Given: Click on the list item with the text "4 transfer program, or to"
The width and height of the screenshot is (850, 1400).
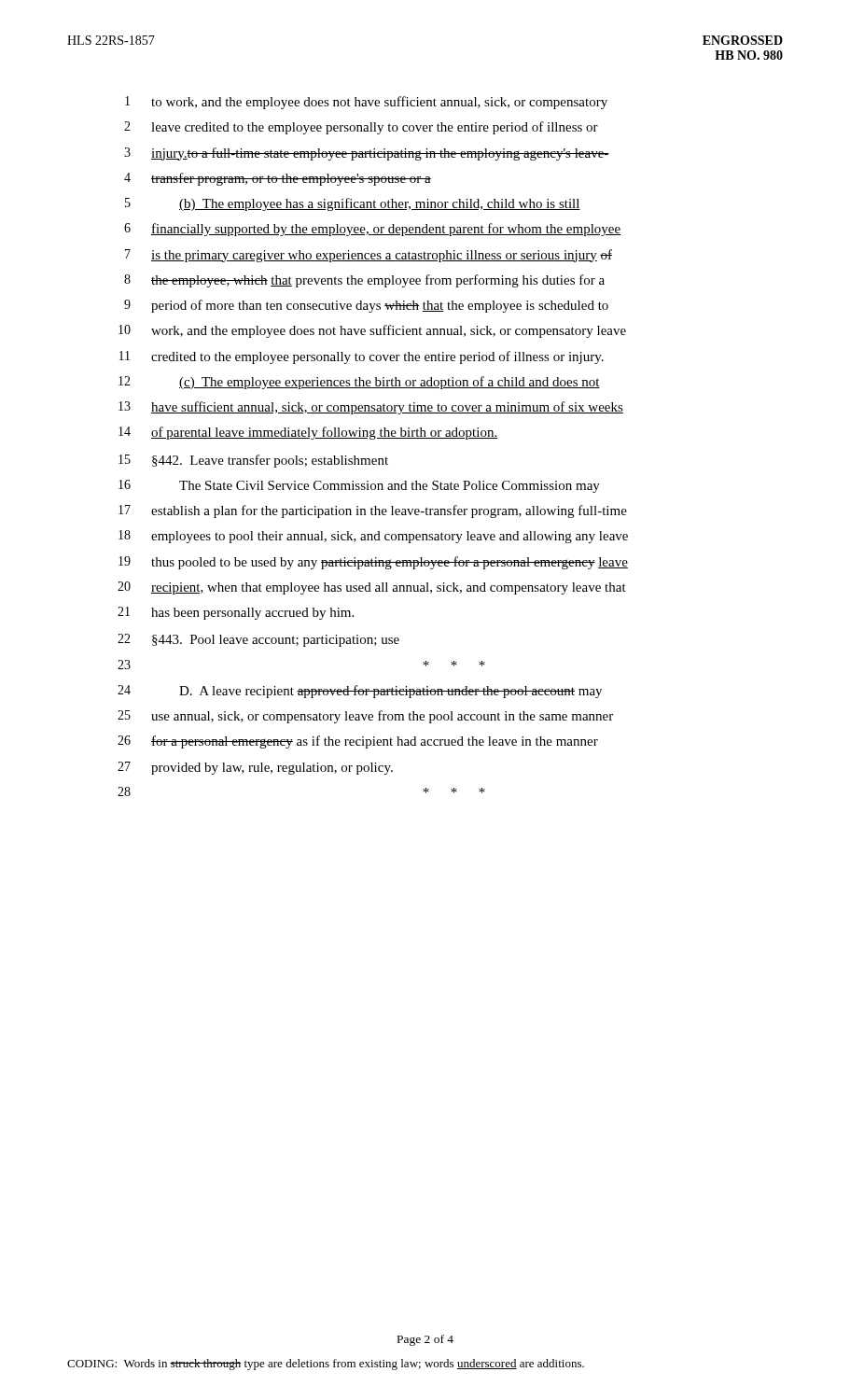Looking at the screenshot, I should pos(425,179).
